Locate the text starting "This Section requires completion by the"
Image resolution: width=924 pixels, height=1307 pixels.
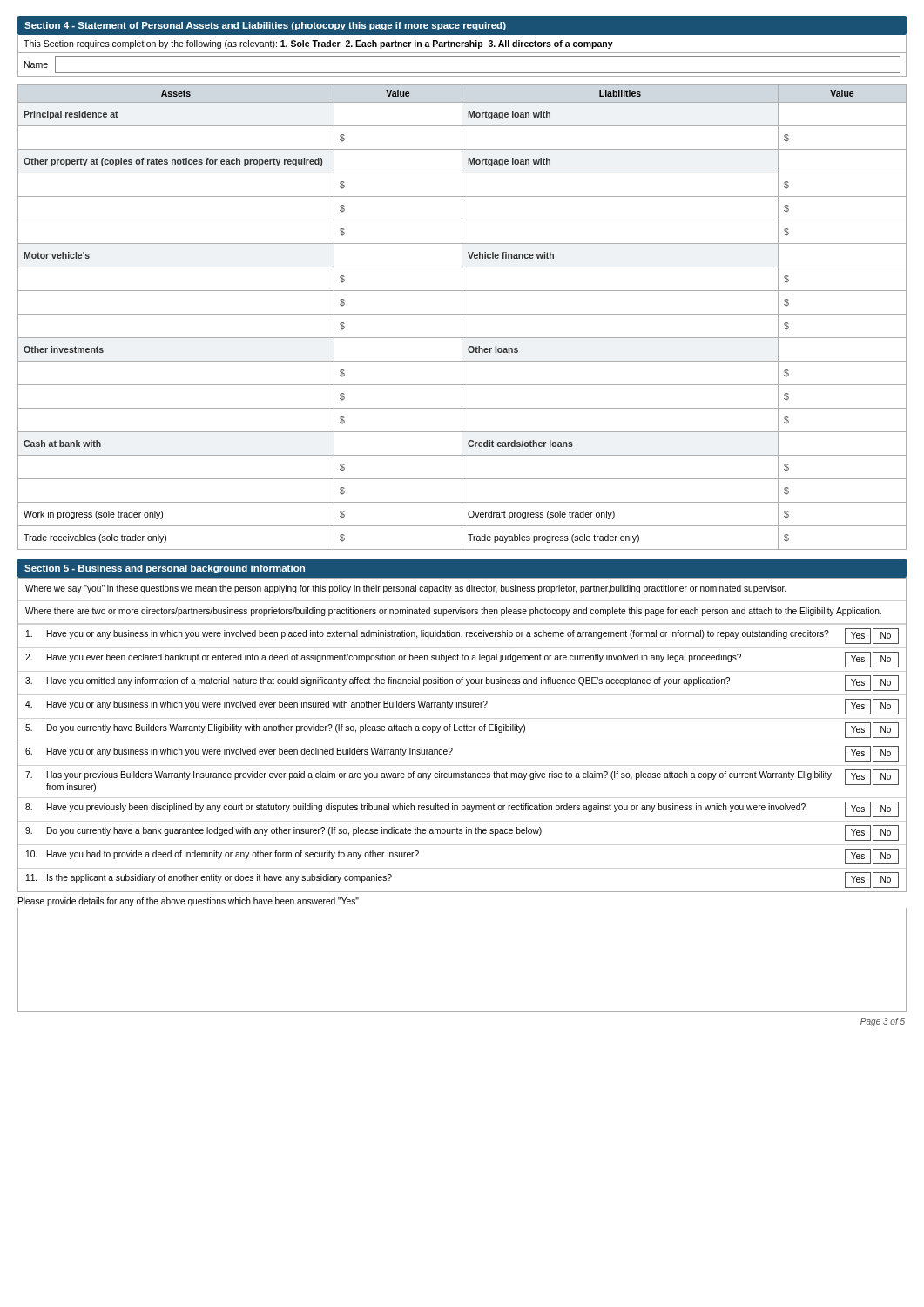click(318, 44)
